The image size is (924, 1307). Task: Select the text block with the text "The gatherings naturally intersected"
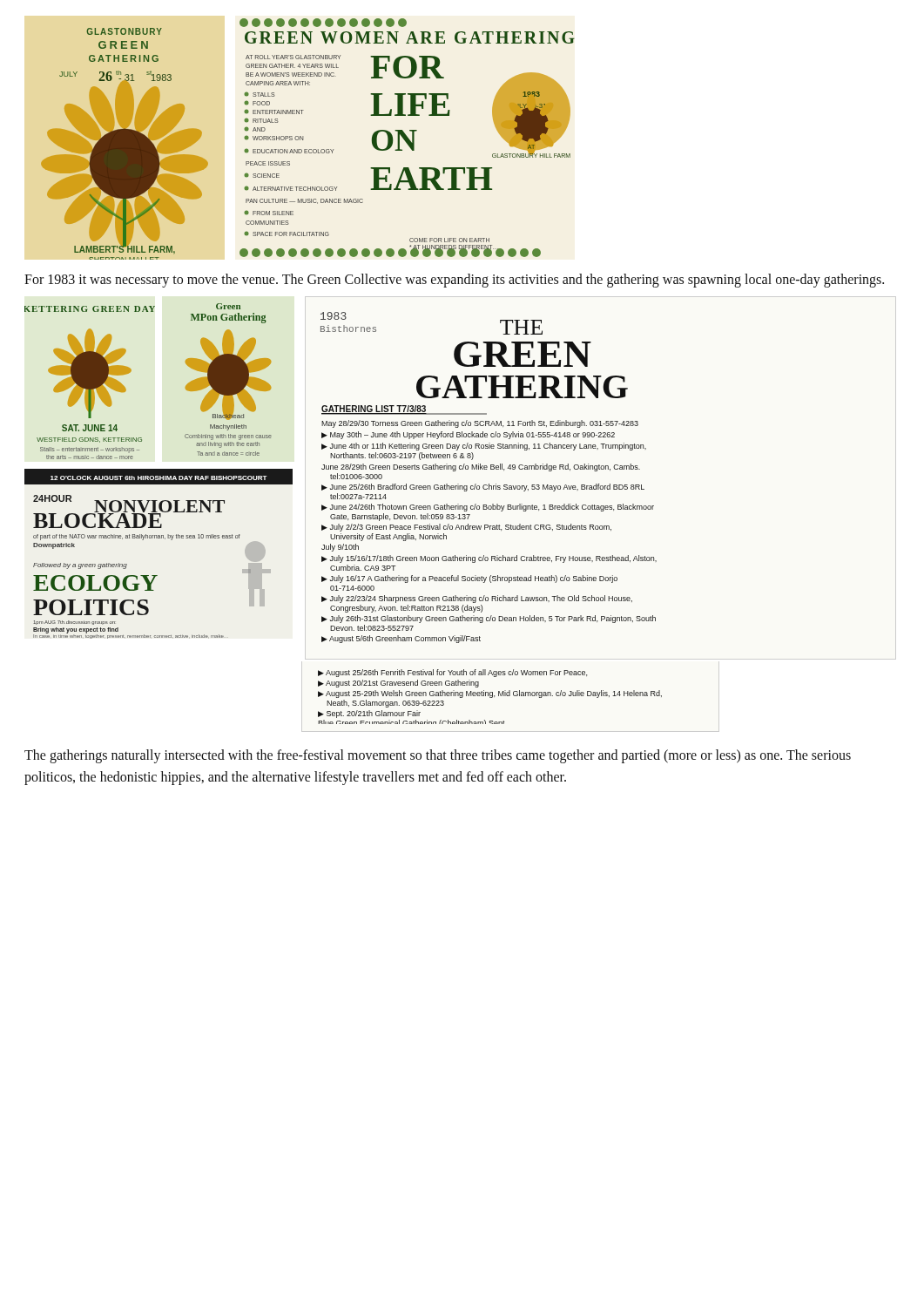pos(438,766)
